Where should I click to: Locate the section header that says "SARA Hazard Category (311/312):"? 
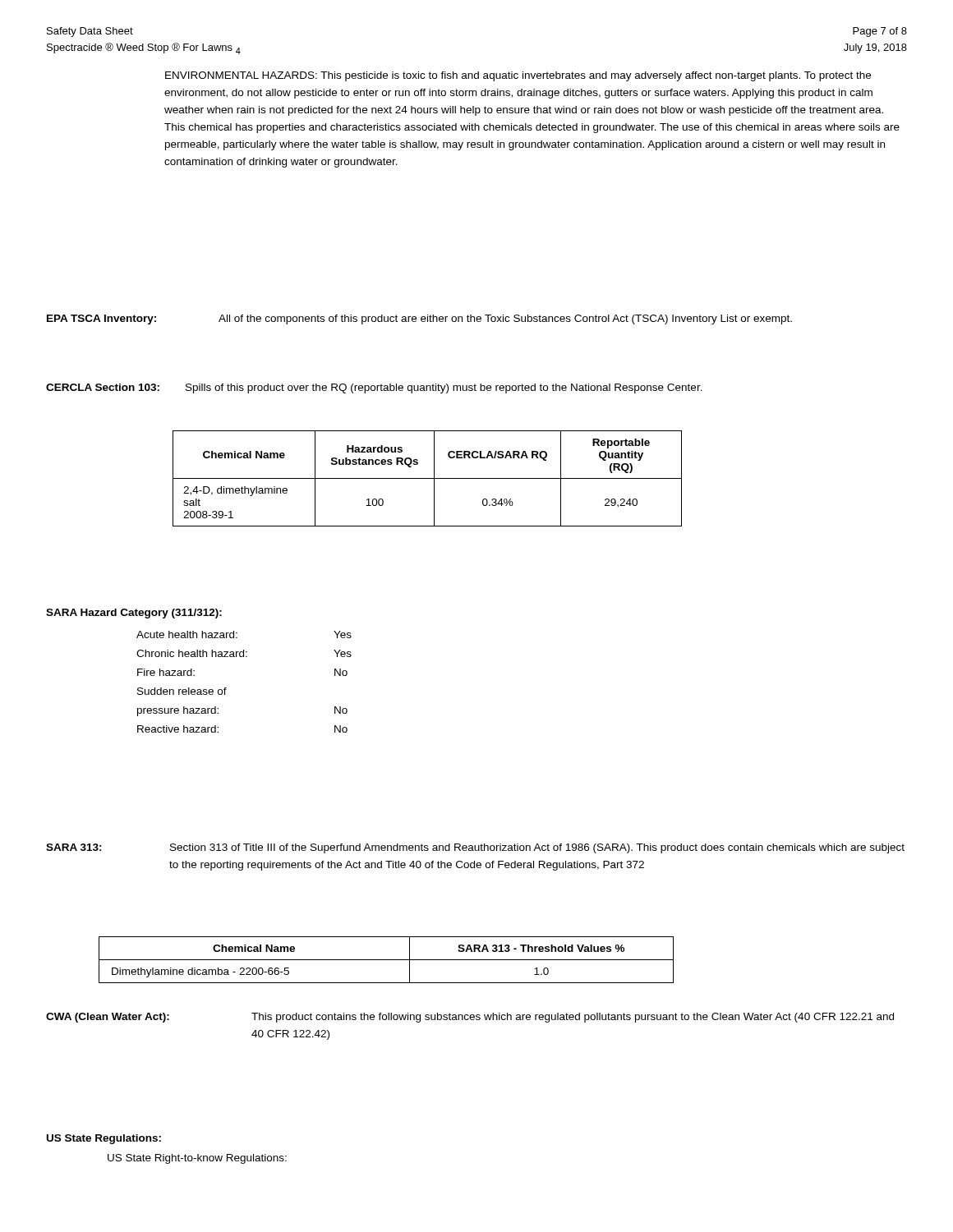pyautogui.click(x=134, y=612)
